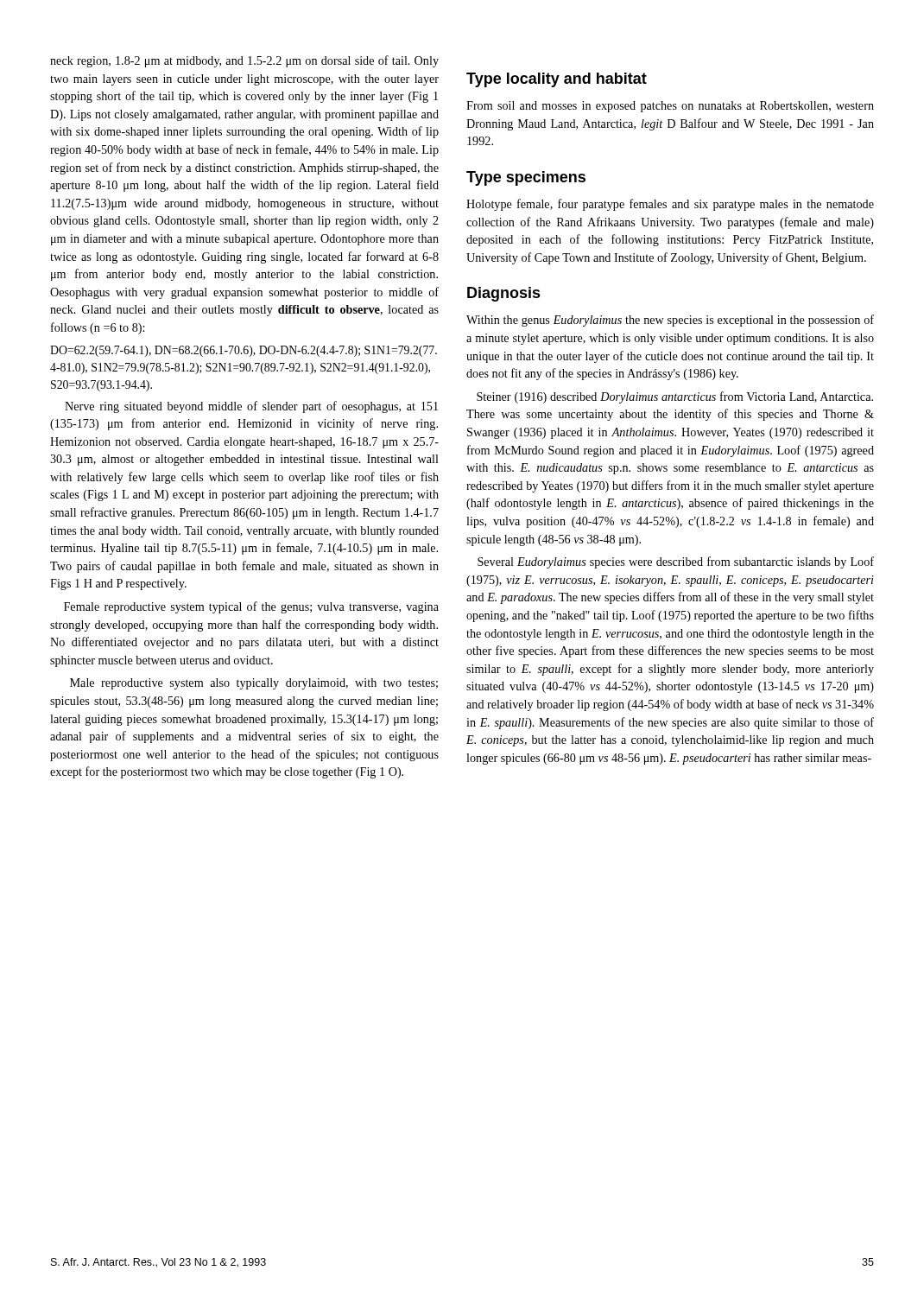Locate the text block with the text "Steiner (1916) described Dorylaimus antarcticus from"
Screen dimensions: 1296x924
click(x=670, y=468)
